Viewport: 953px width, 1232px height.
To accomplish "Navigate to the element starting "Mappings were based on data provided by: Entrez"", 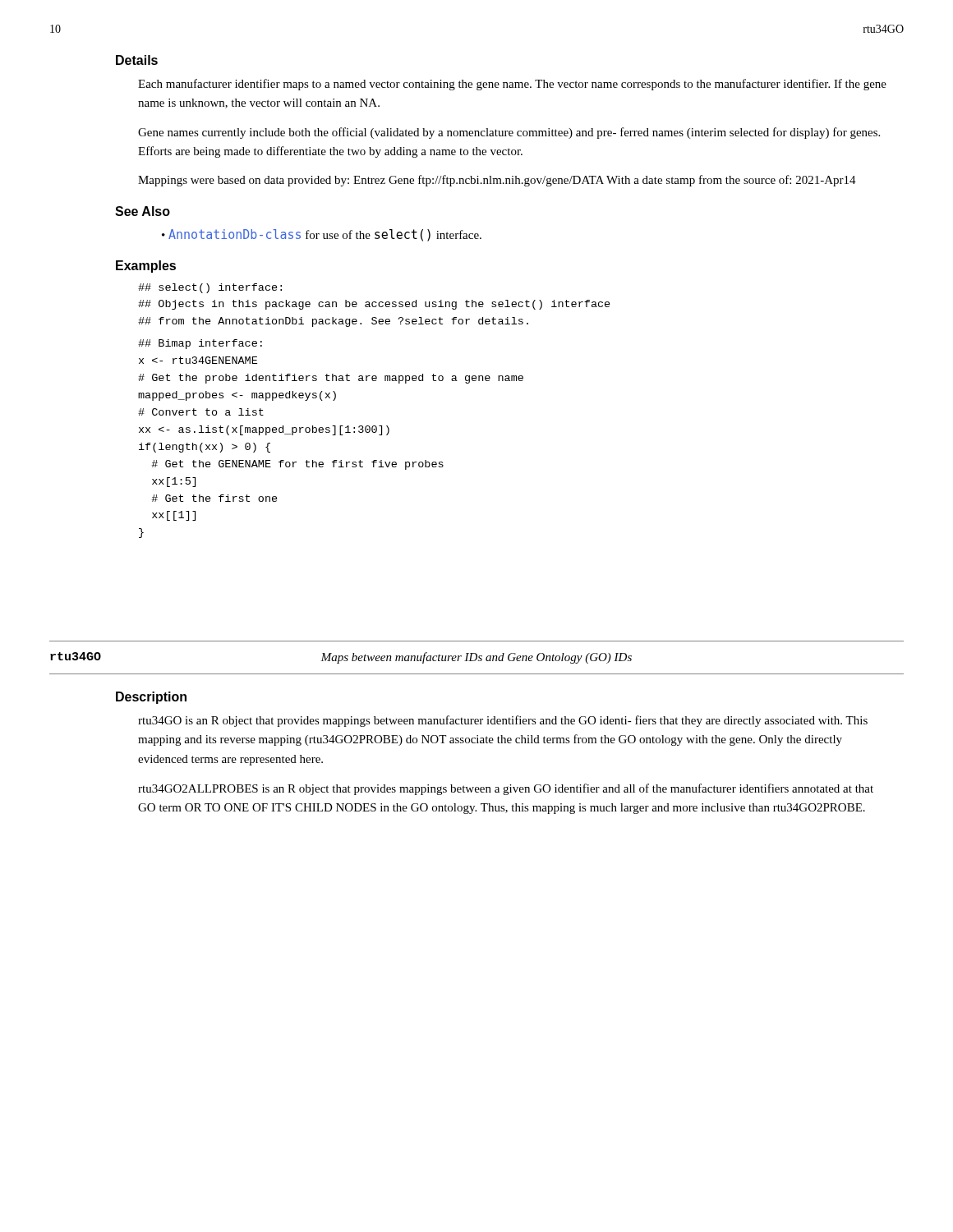I will 497,180.
